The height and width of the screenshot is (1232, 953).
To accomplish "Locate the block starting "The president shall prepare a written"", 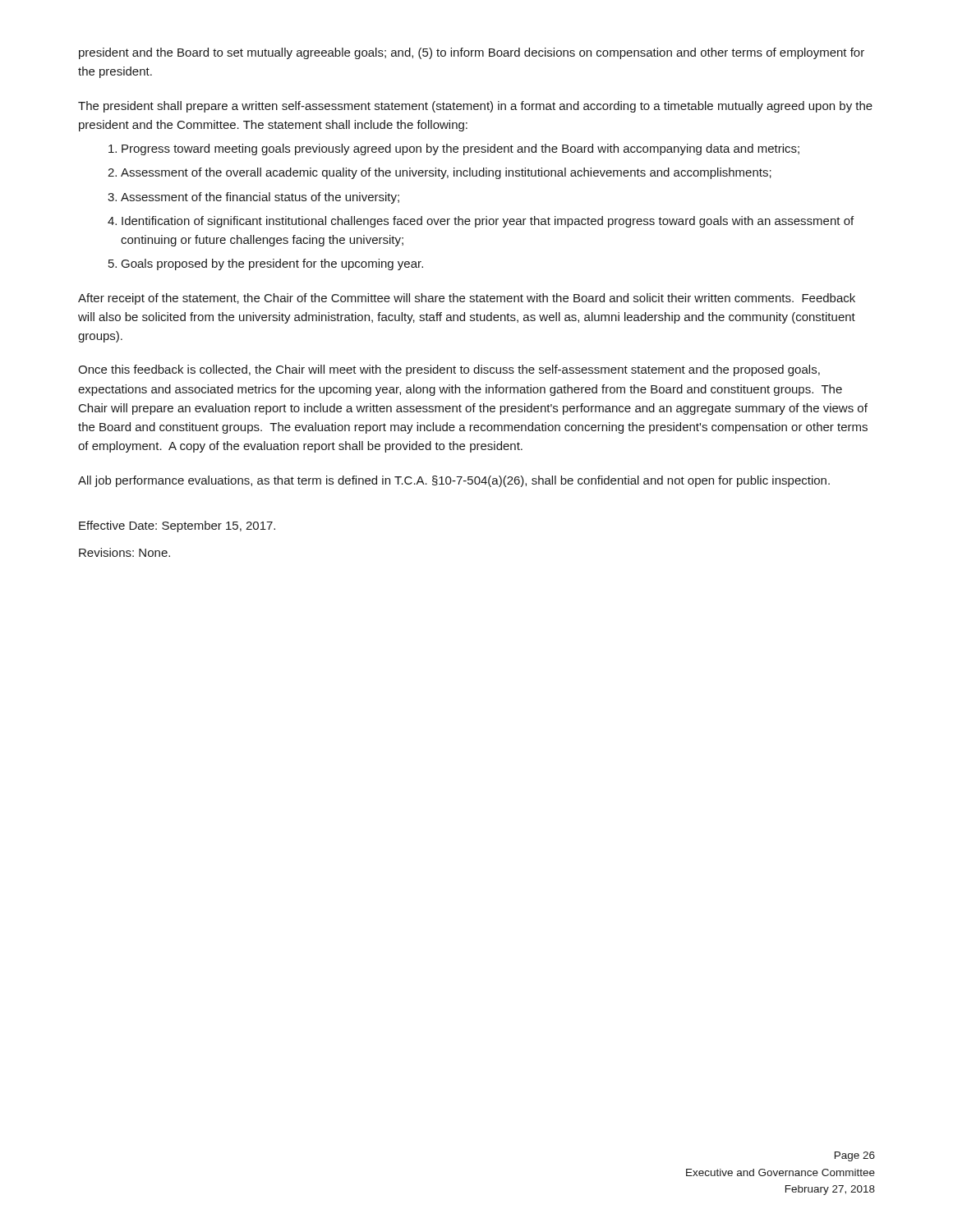I will 475,115.
